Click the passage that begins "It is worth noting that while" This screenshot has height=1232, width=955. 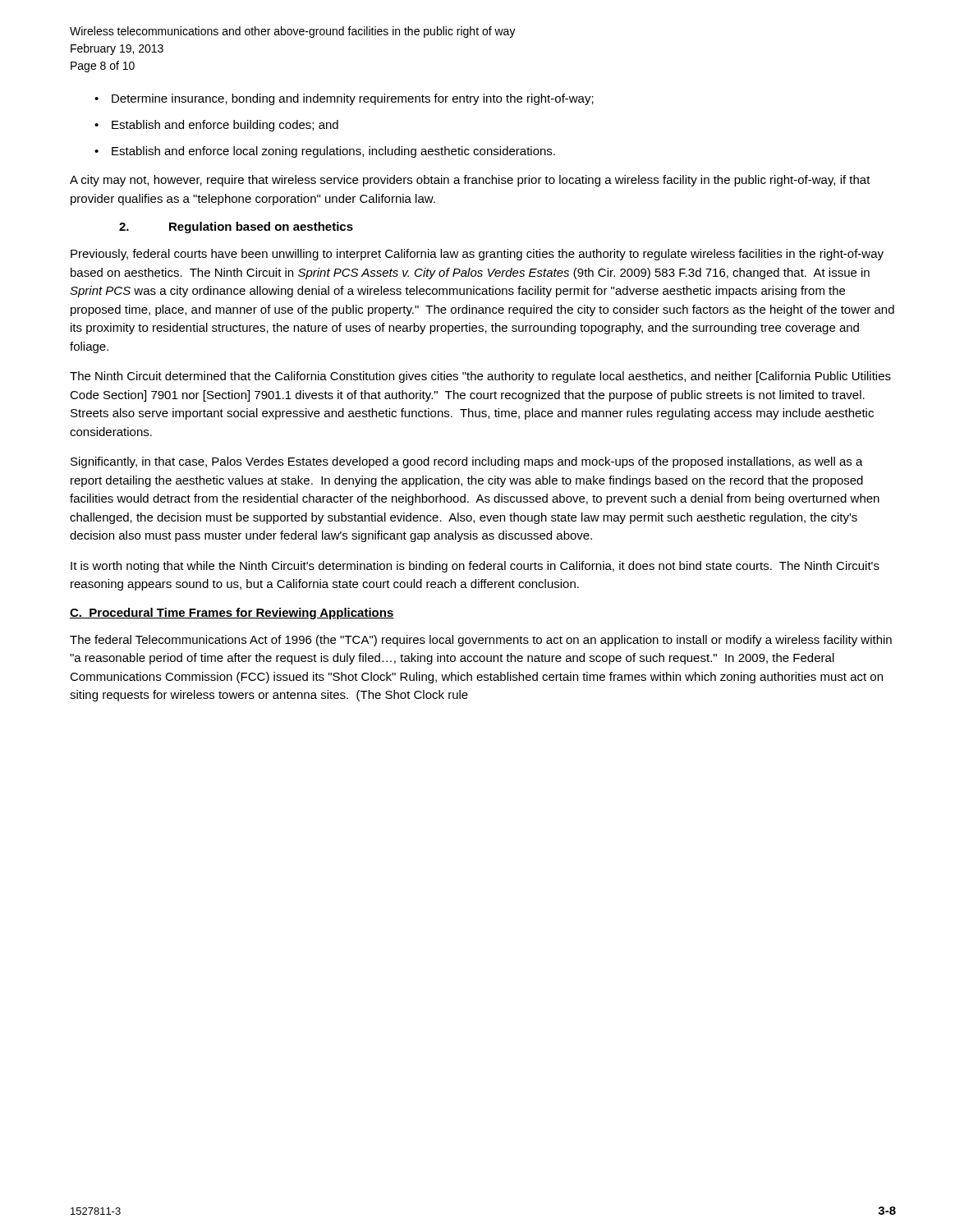(475, 575)
